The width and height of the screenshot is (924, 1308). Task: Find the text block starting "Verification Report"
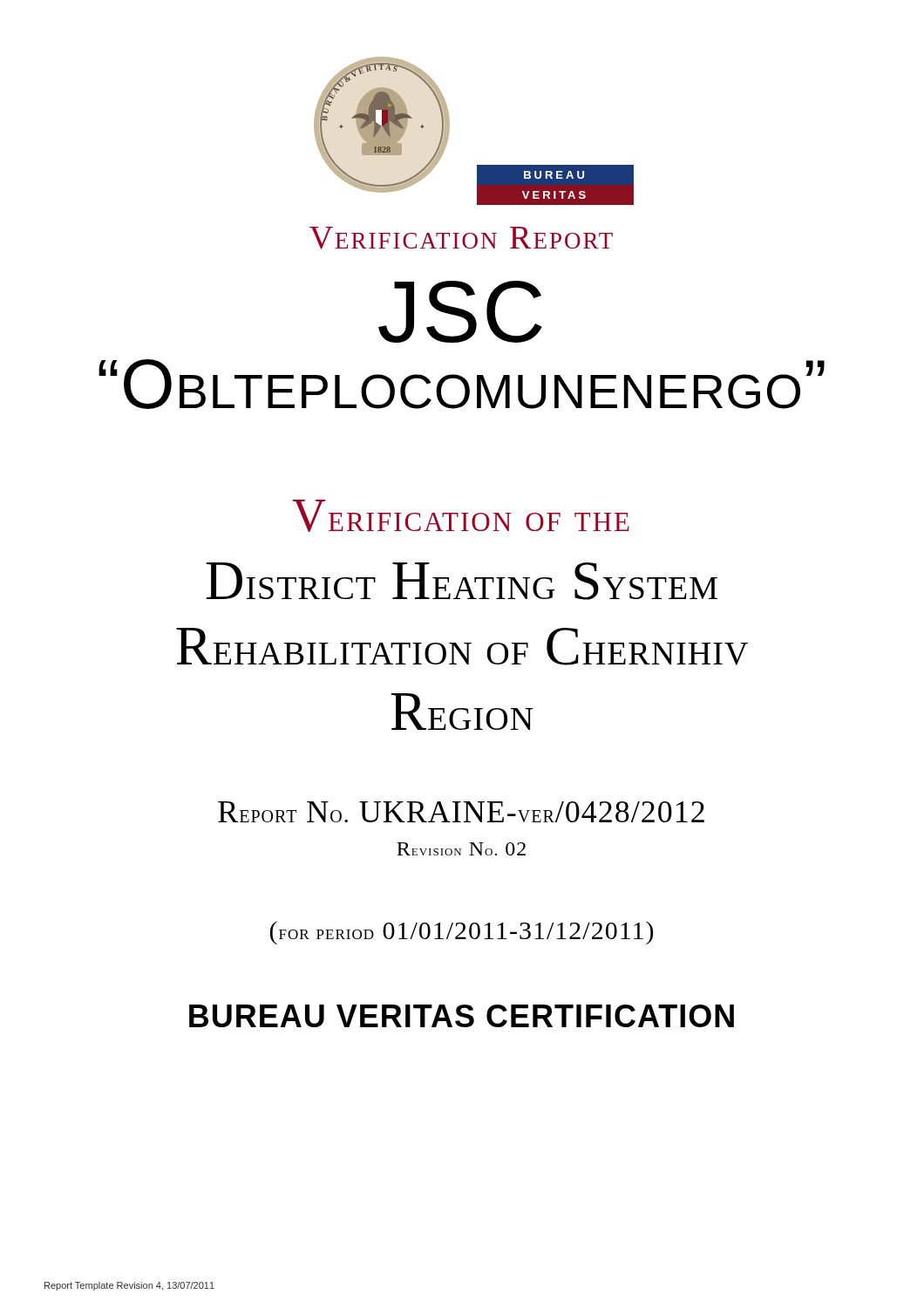[462, 237]
